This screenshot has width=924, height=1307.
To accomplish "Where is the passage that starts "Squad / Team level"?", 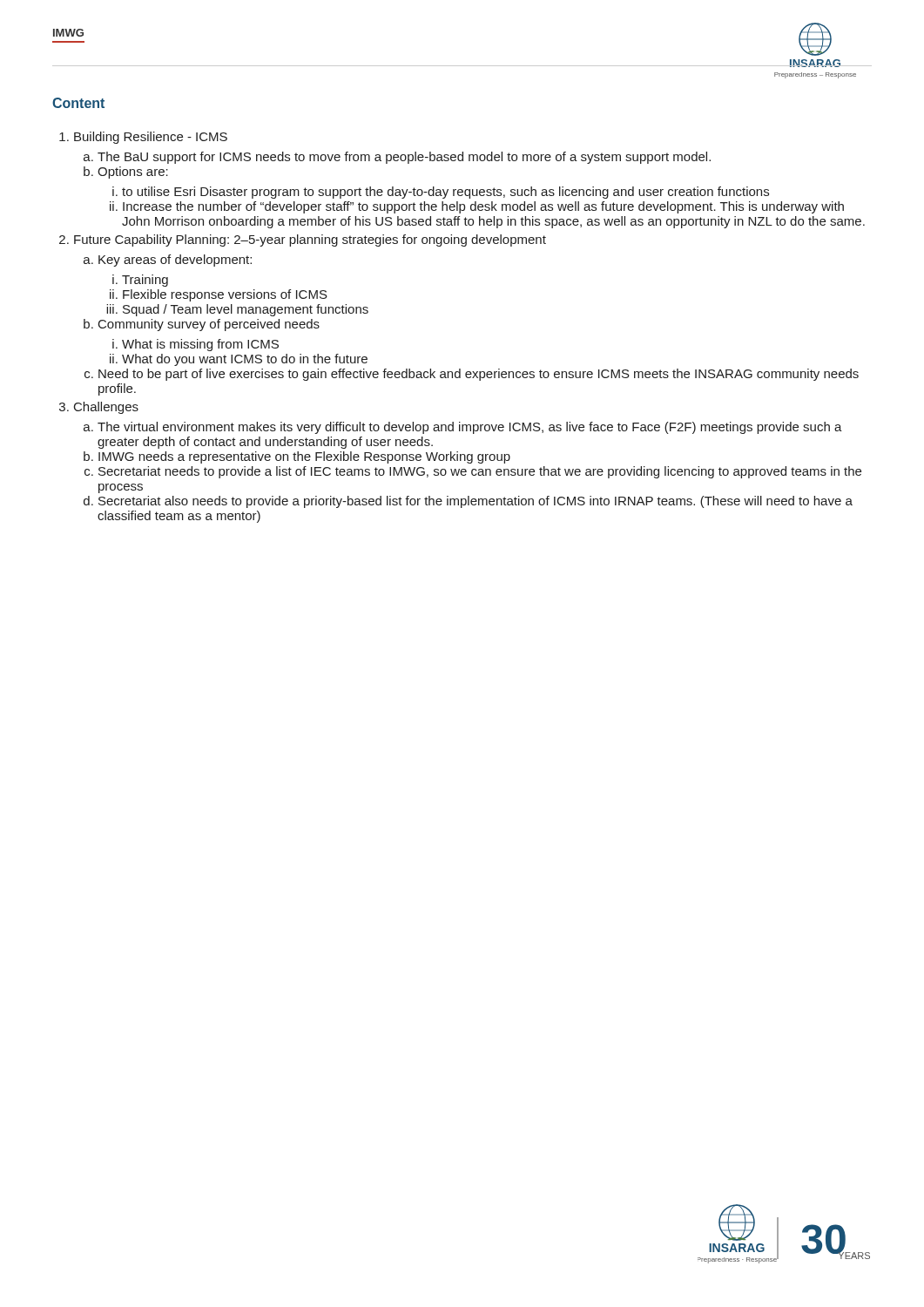I will [x=246, y=310].
